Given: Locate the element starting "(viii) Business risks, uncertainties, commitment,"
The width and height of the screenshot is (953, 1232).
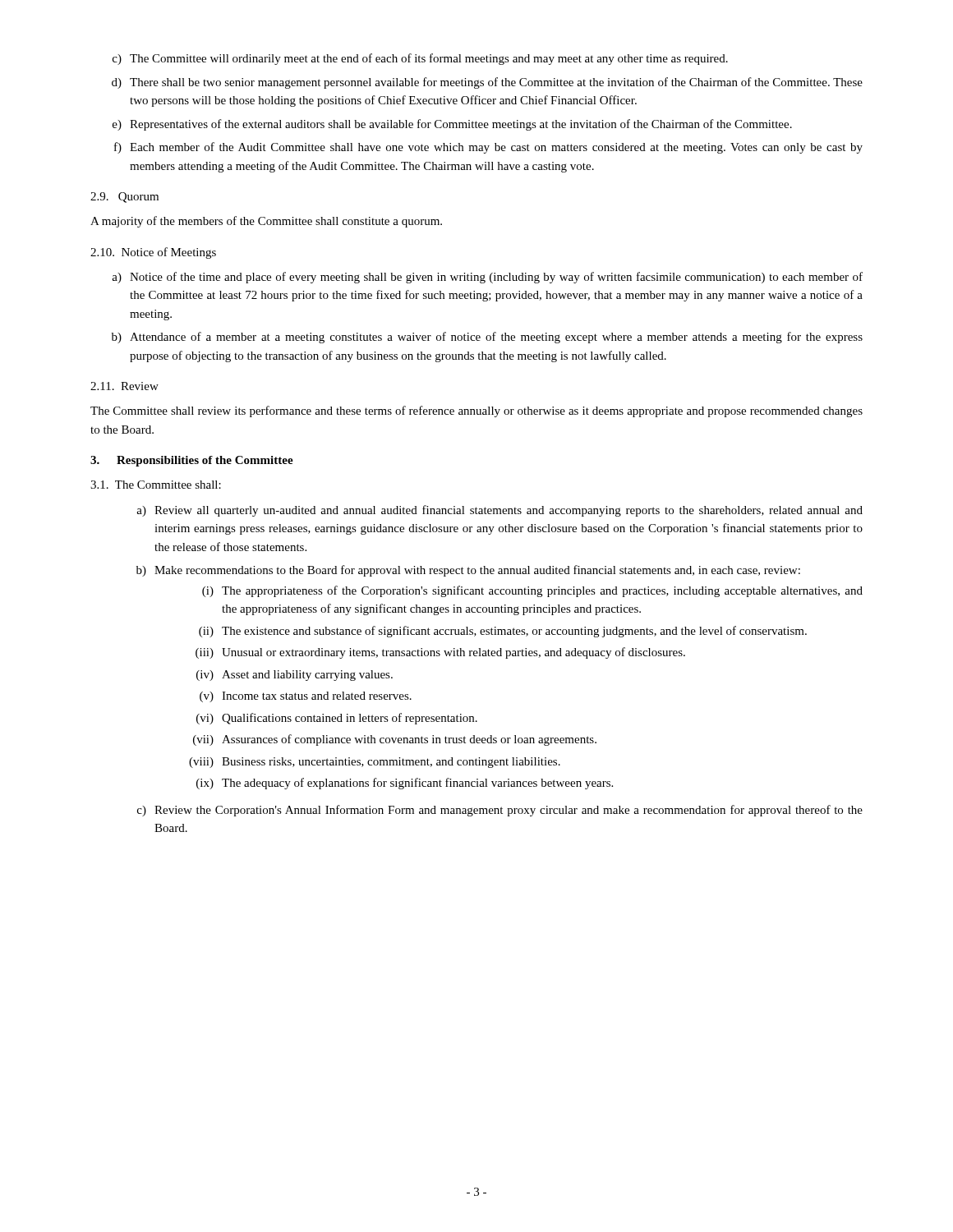Looking at the screenshot, I should (x=521, y=761).
